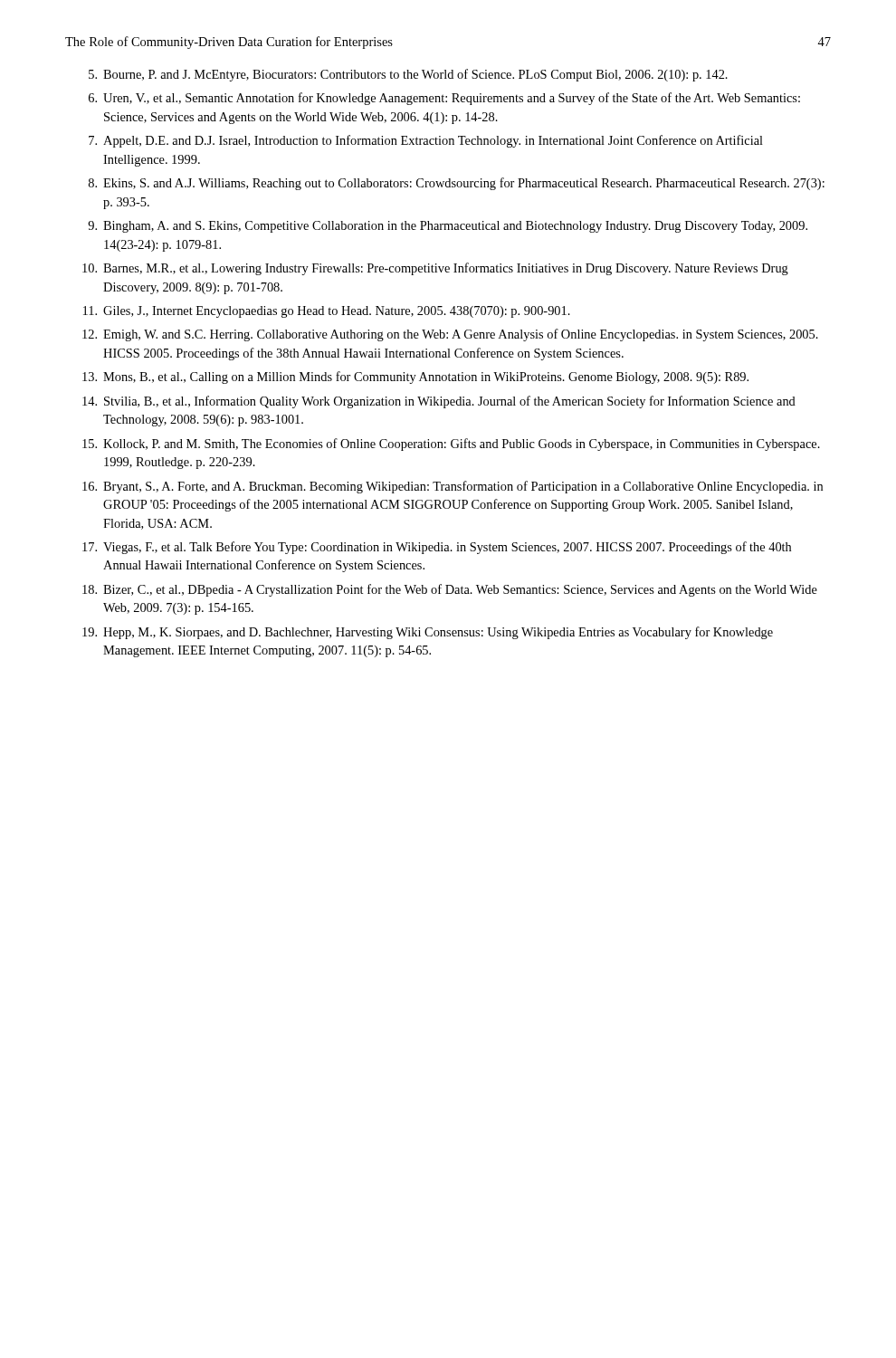
Task: Find the list item that says "5. Bourne, P. and J. McEntyre, Biocurators: Contributors"
Action: pos(448,74)
